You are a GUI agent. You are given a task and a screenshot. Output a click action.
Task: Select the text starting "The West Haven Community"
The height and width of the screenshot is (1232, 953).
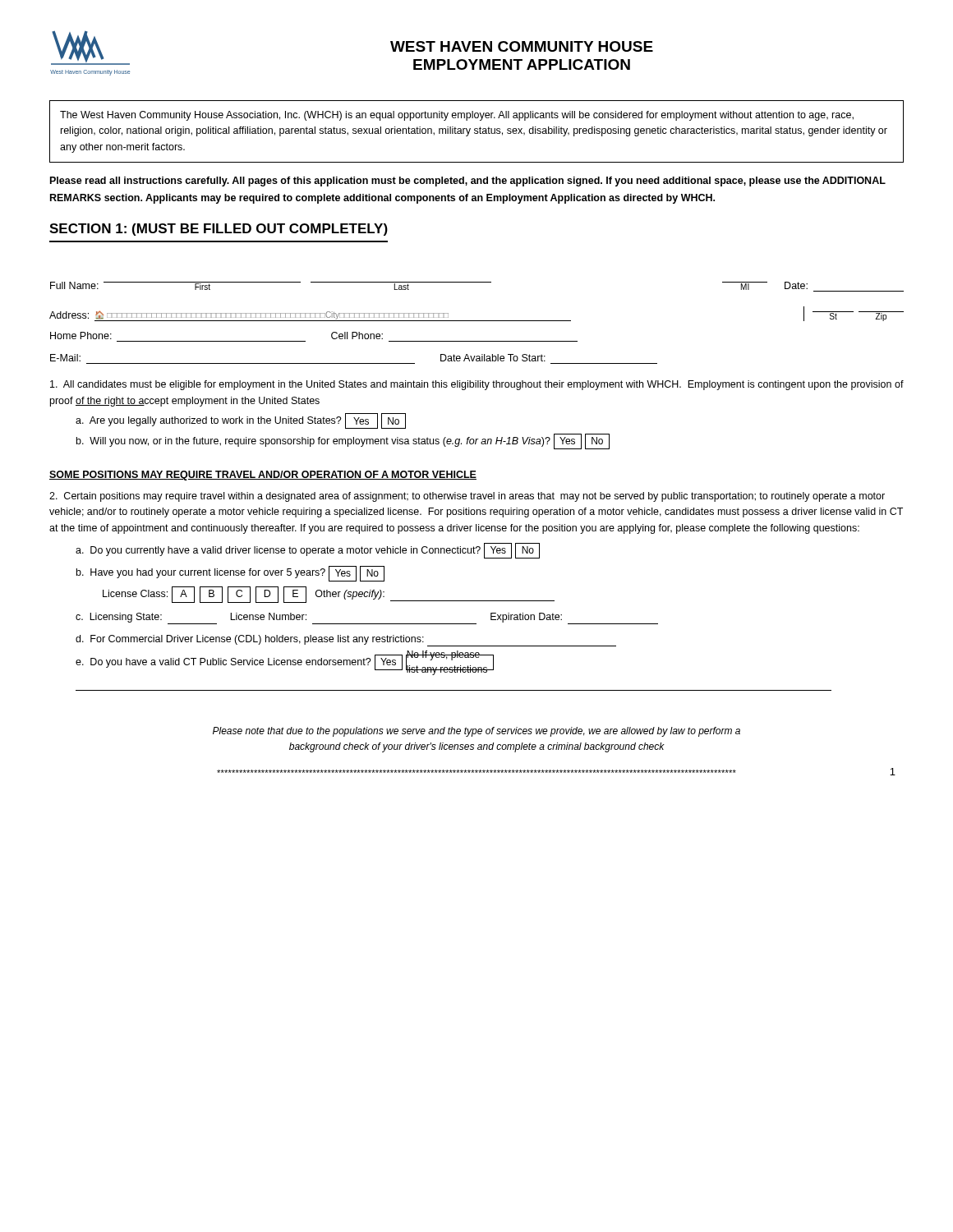point(474,131)
